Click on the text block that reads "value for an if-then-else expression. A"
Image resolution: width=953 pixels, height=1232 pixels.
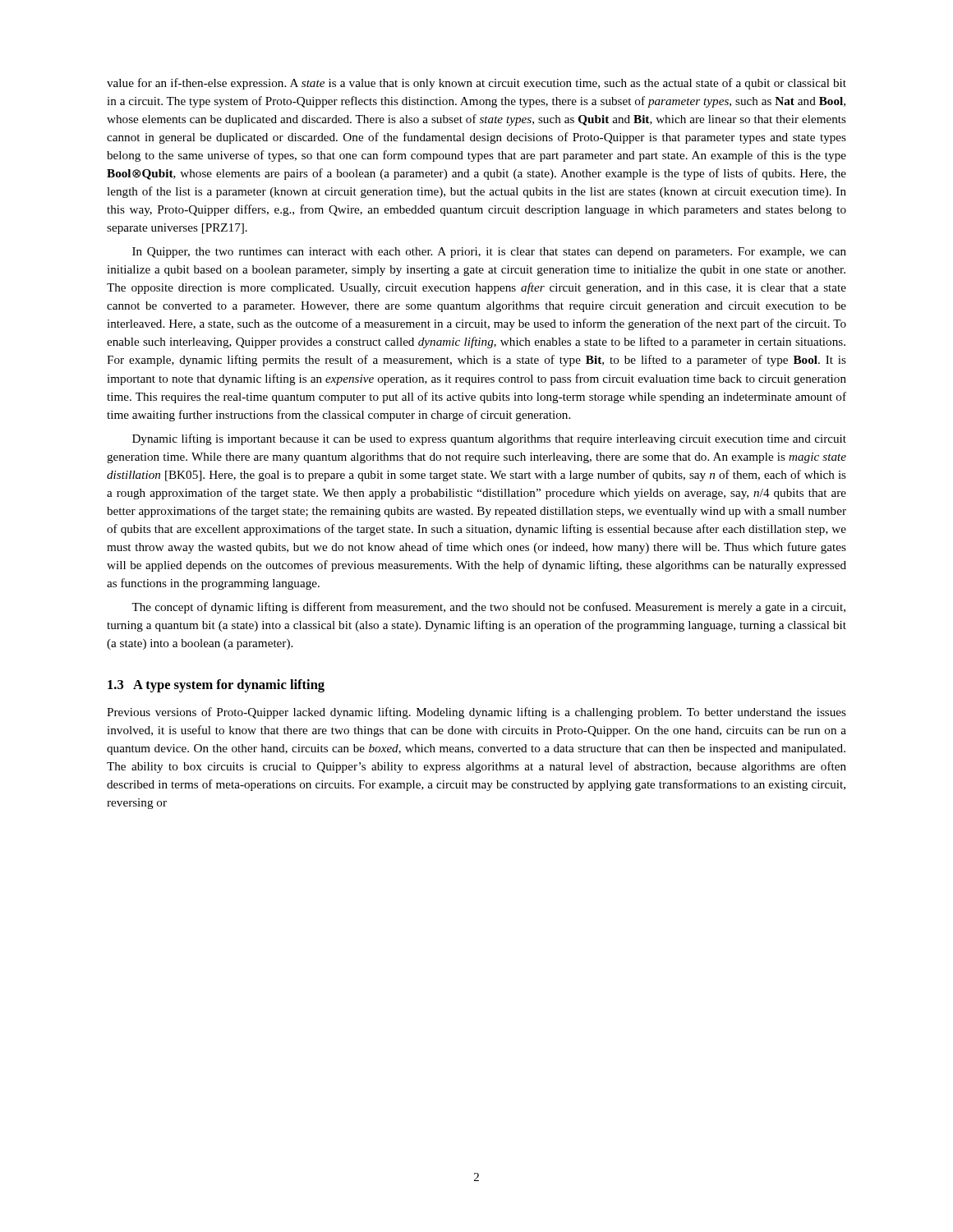(476, 155)
